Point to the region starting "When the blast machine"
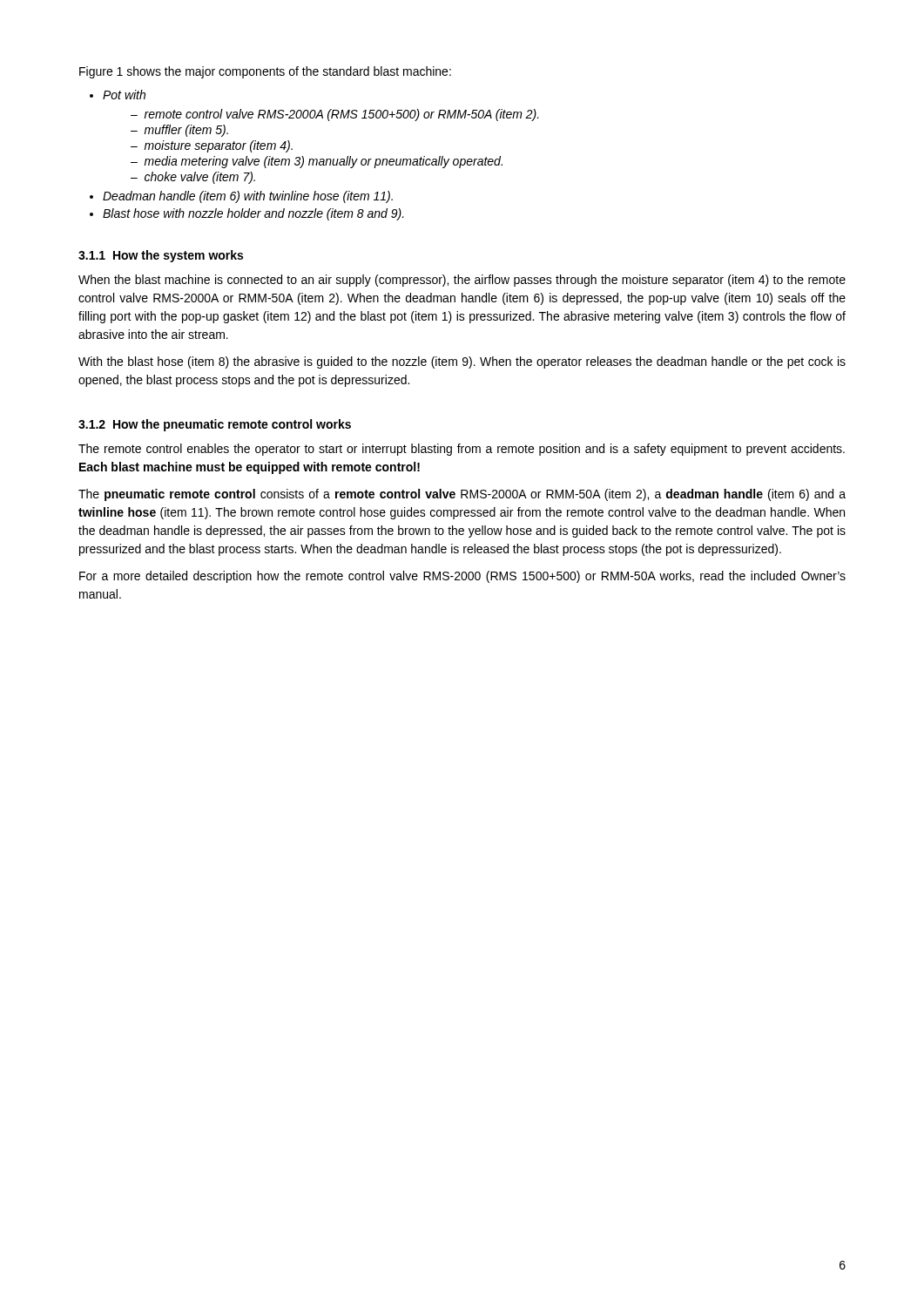The image size is (924, 1307). [462, 308]
